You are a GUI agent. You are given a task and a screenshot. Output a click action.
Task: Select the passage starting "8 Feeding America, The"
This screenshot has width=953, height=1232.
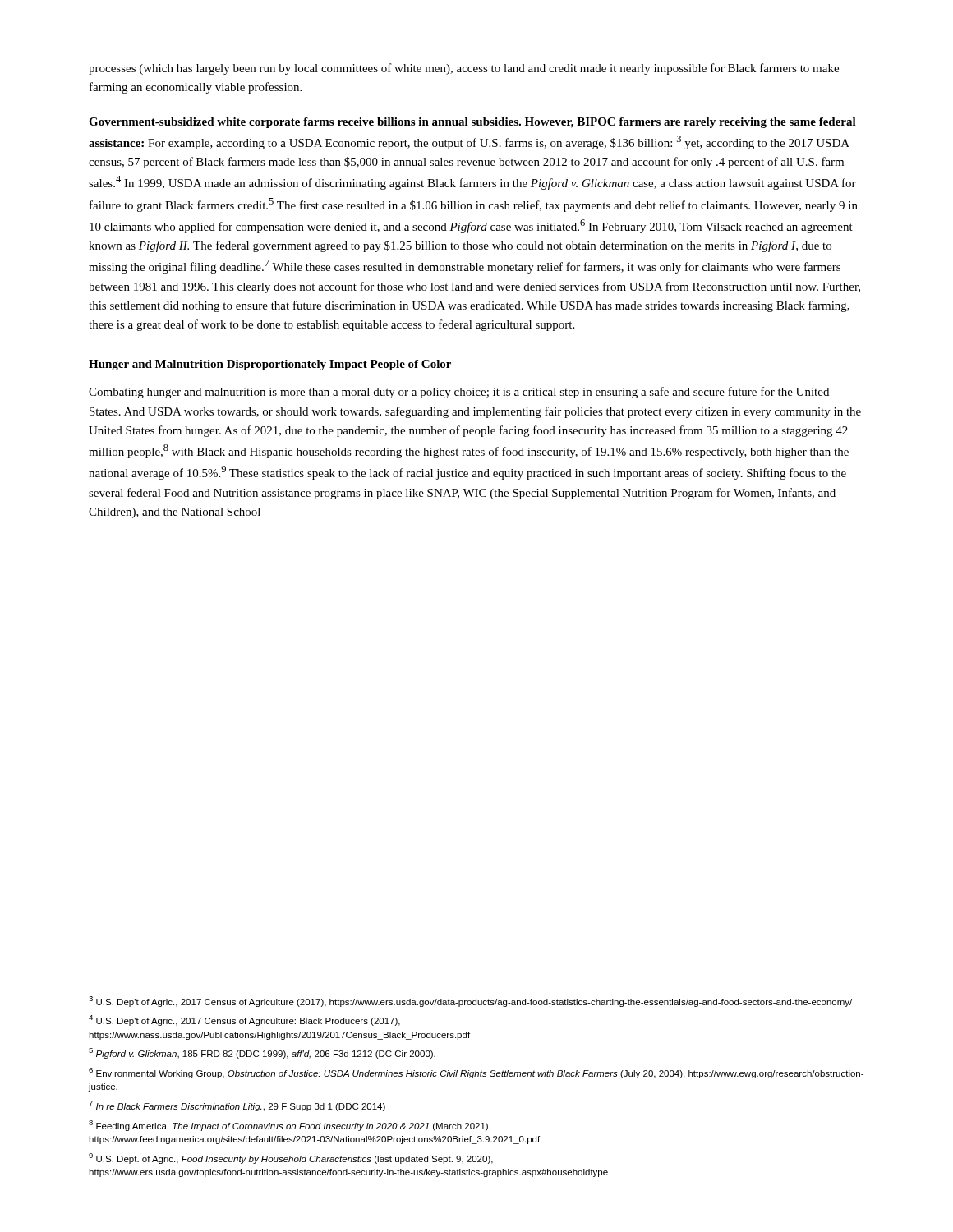(x=314, y=1131)
